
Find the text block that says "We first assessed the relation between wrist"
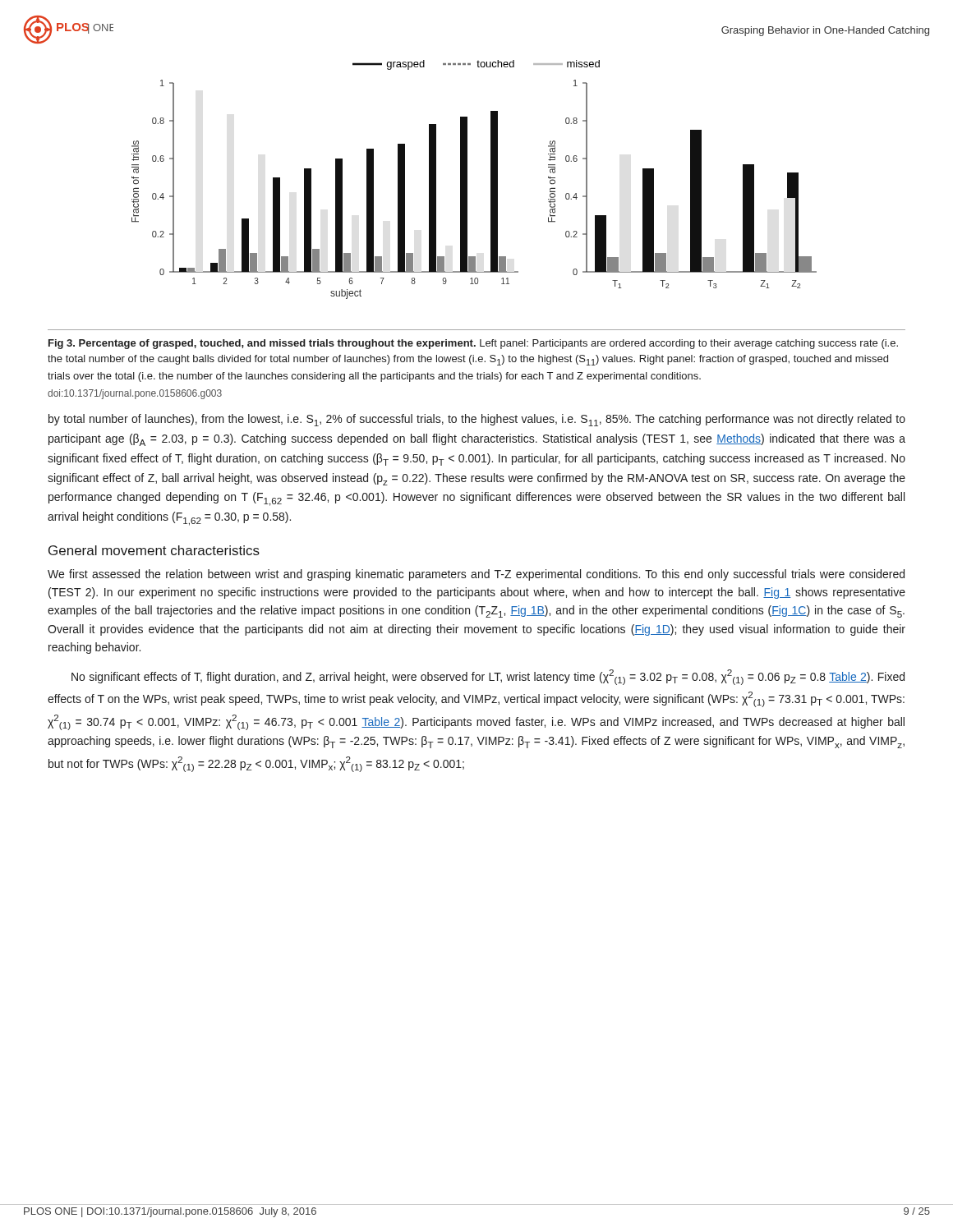coord(476,612)
